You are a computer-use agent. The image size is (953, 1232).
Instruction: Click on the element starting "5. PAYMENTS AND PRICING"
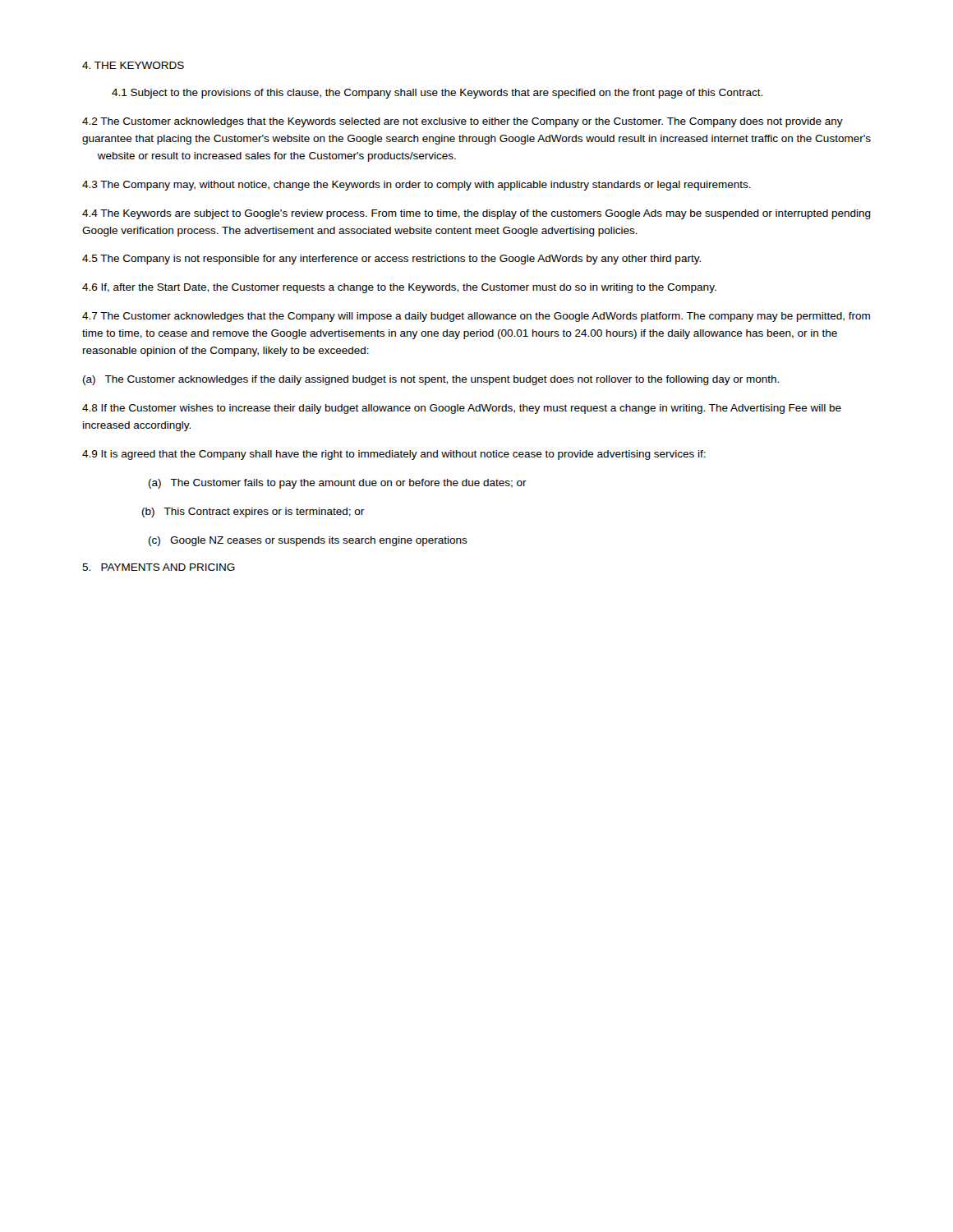point(159,567)
